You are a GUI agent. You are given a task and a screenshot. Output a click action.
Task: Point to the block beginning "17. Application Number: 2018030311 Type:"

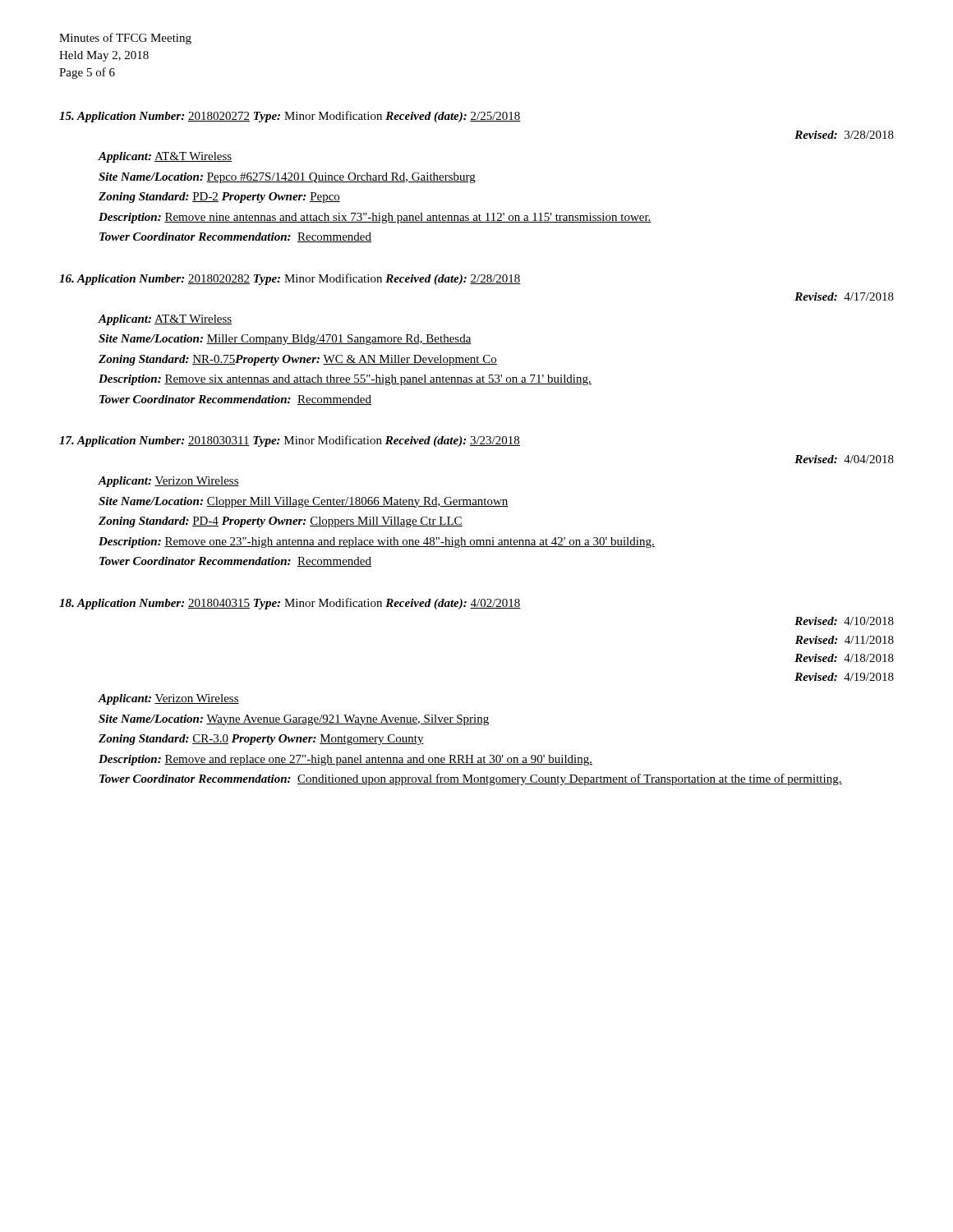click(x=476, y=501)
